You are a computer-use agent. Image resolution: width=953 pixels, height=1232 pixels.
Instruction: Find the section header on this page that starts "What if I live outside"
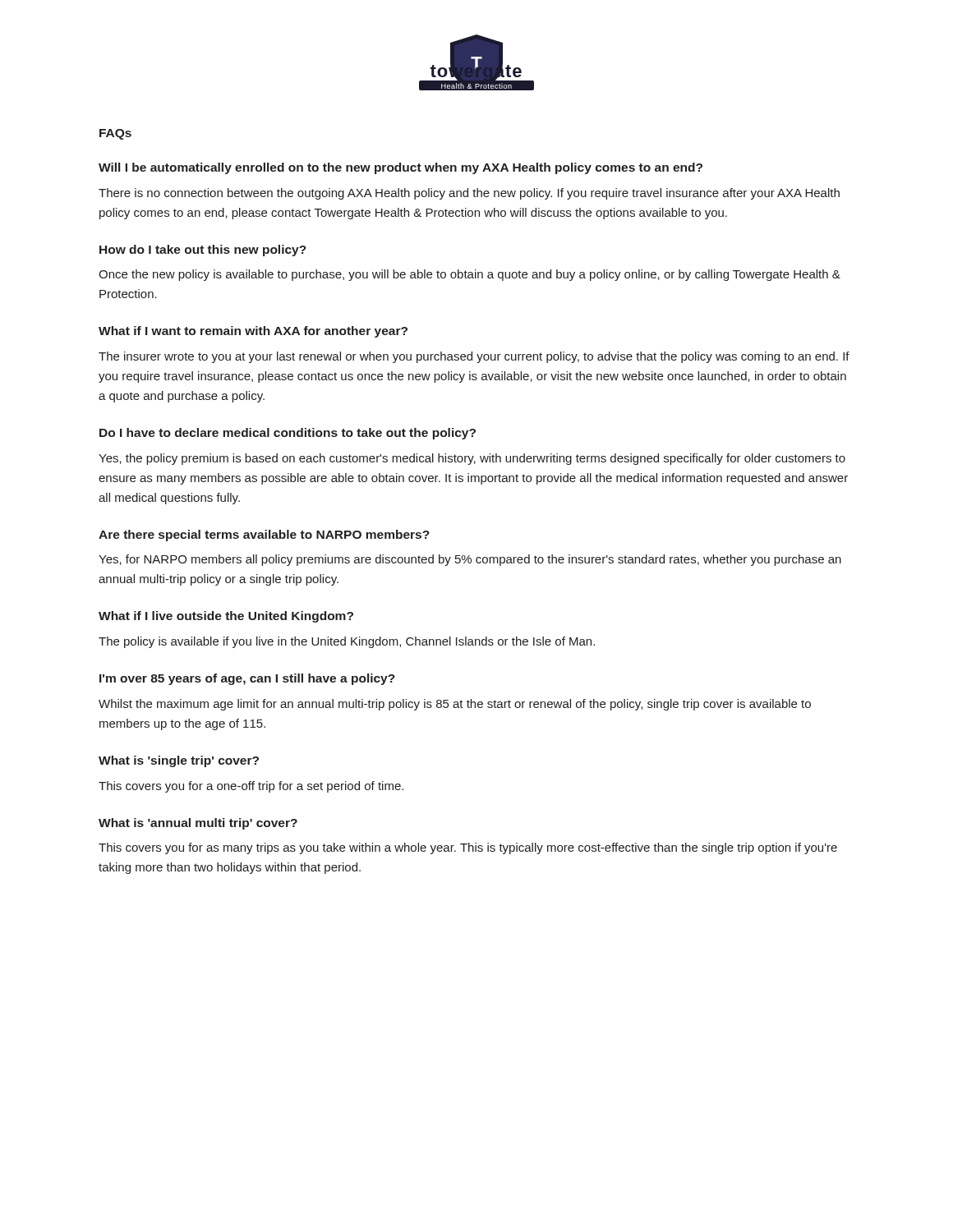coord(226,616)
